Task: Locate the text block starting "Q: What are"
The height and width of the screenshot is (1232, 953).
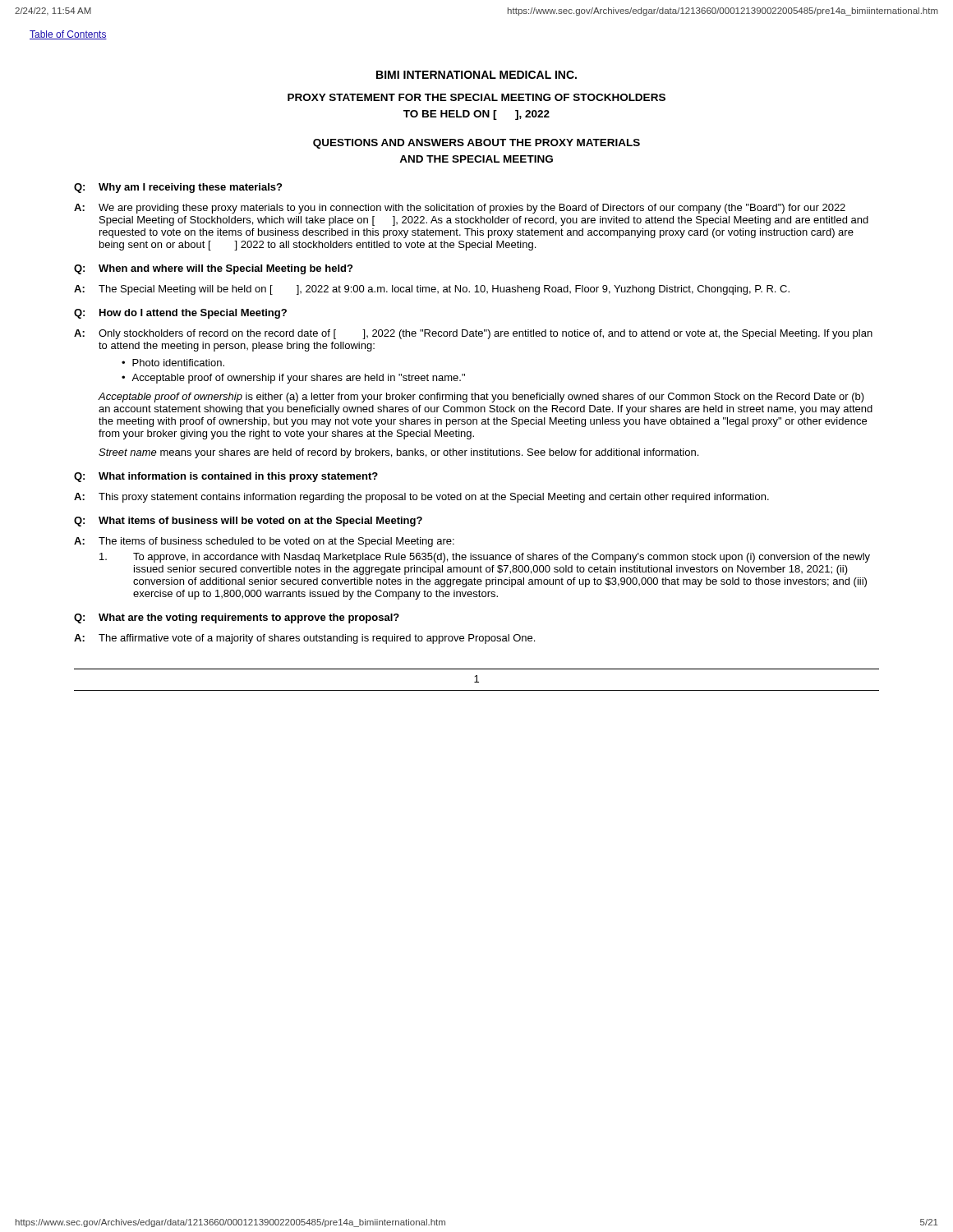Action: 237,618
